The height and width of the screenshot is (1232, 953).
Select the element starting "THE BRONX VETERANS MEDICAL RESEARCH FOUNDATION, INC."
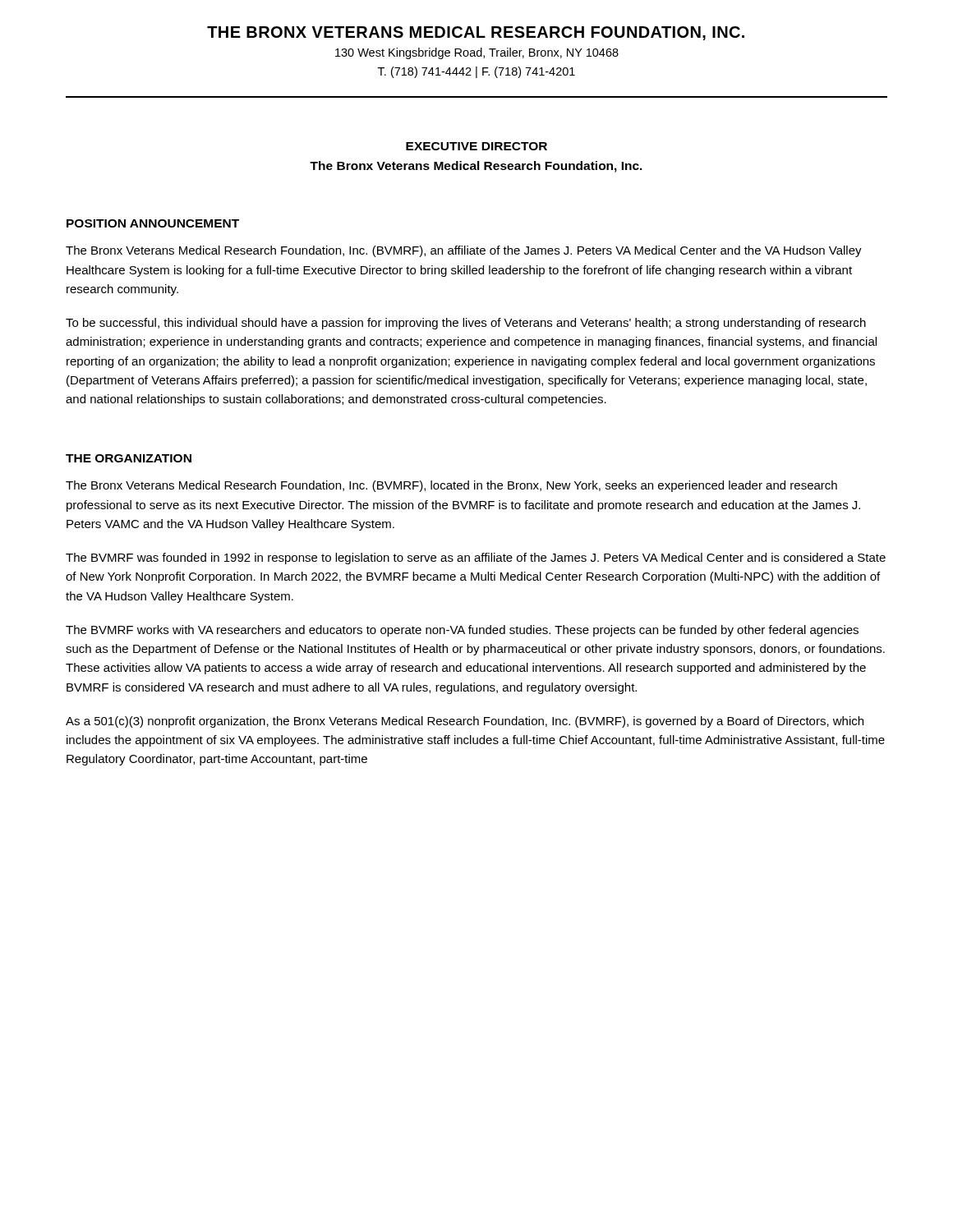point(476,32)
